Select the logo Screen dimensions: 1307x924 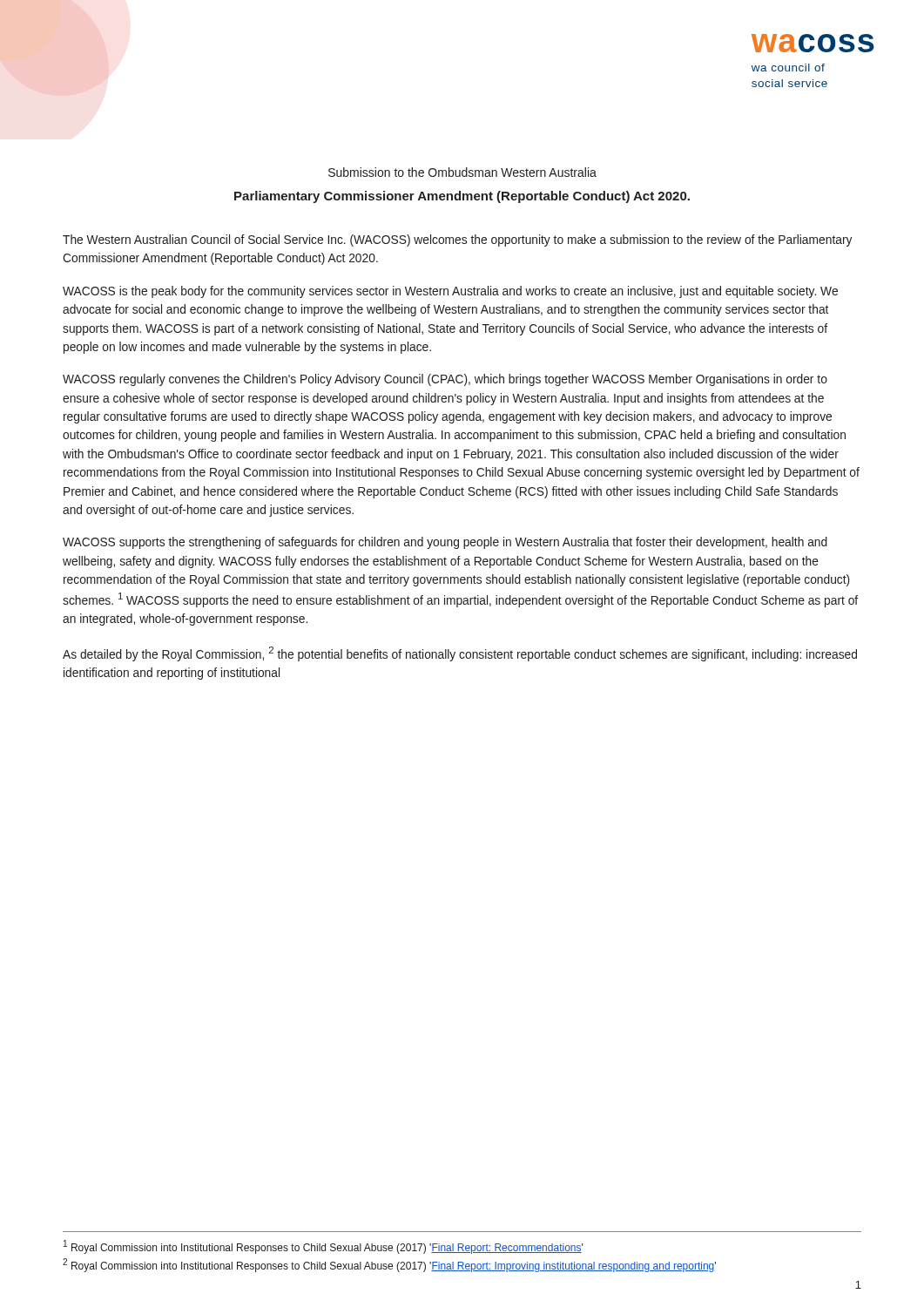(x=814, y=58)
